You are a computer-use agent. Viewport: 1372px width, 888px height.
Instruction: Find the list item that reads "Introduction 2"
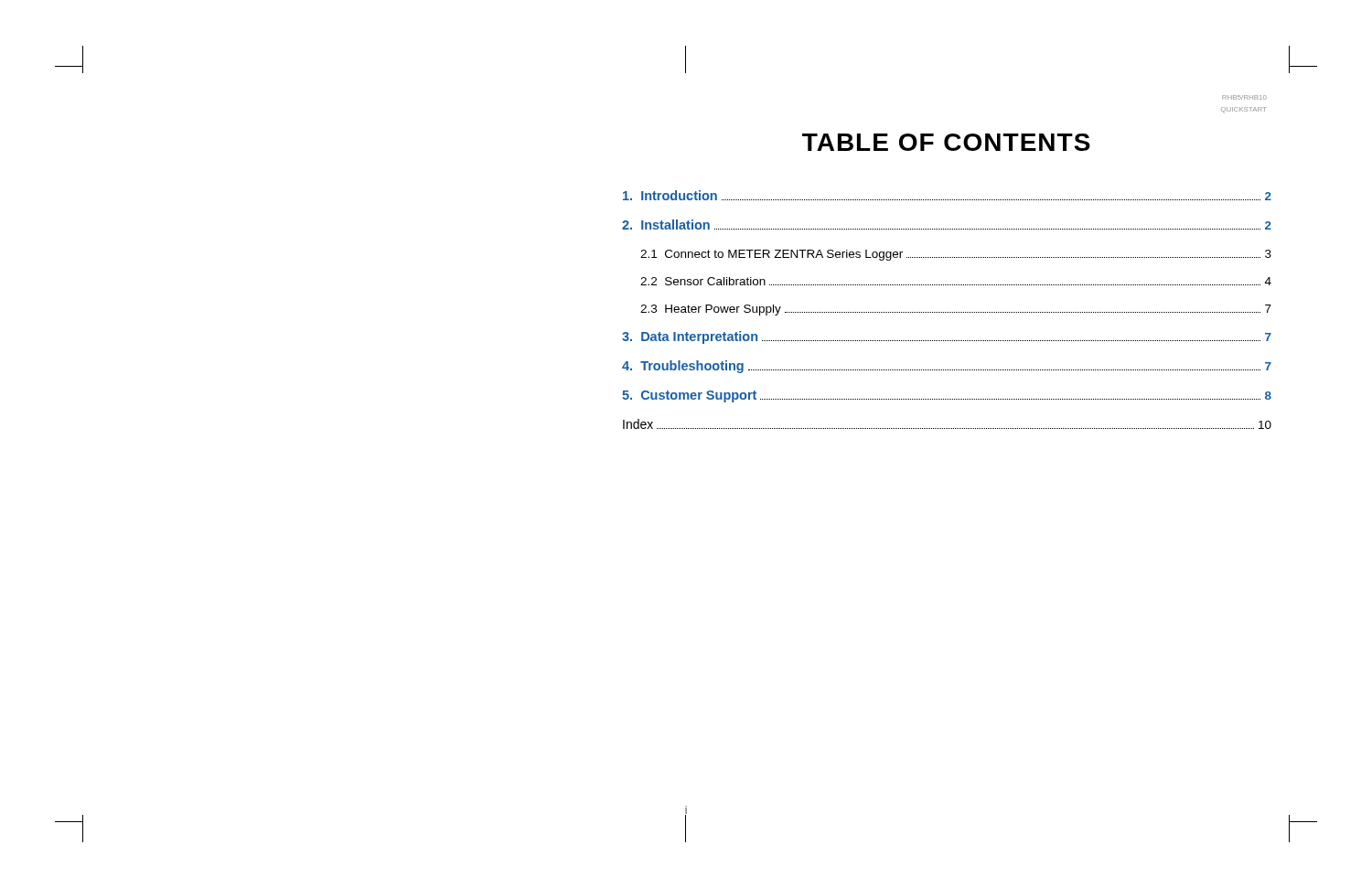click(x=947, y=197)
